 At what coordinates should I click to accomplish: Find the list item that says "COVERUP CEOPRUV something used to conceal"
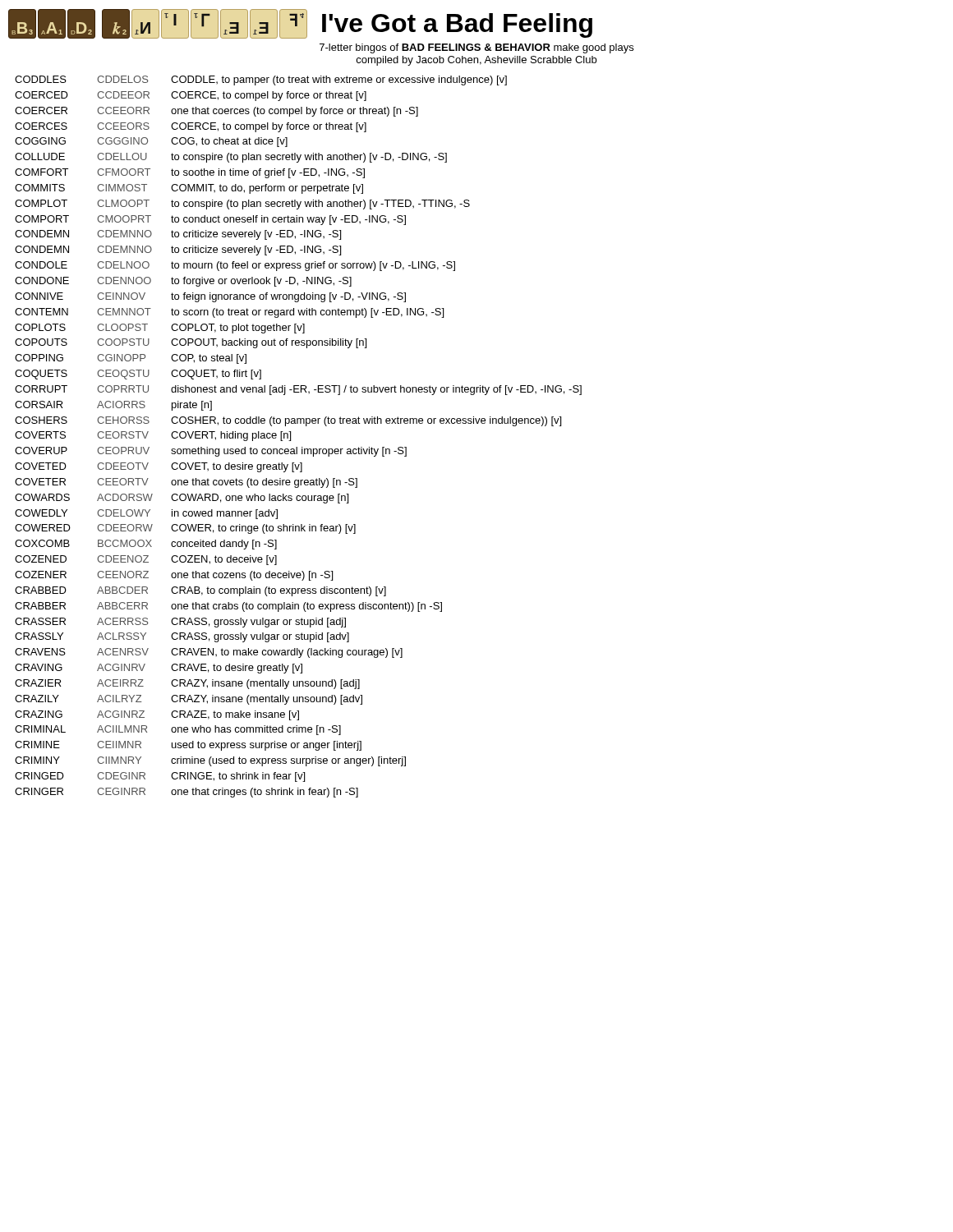211,452
